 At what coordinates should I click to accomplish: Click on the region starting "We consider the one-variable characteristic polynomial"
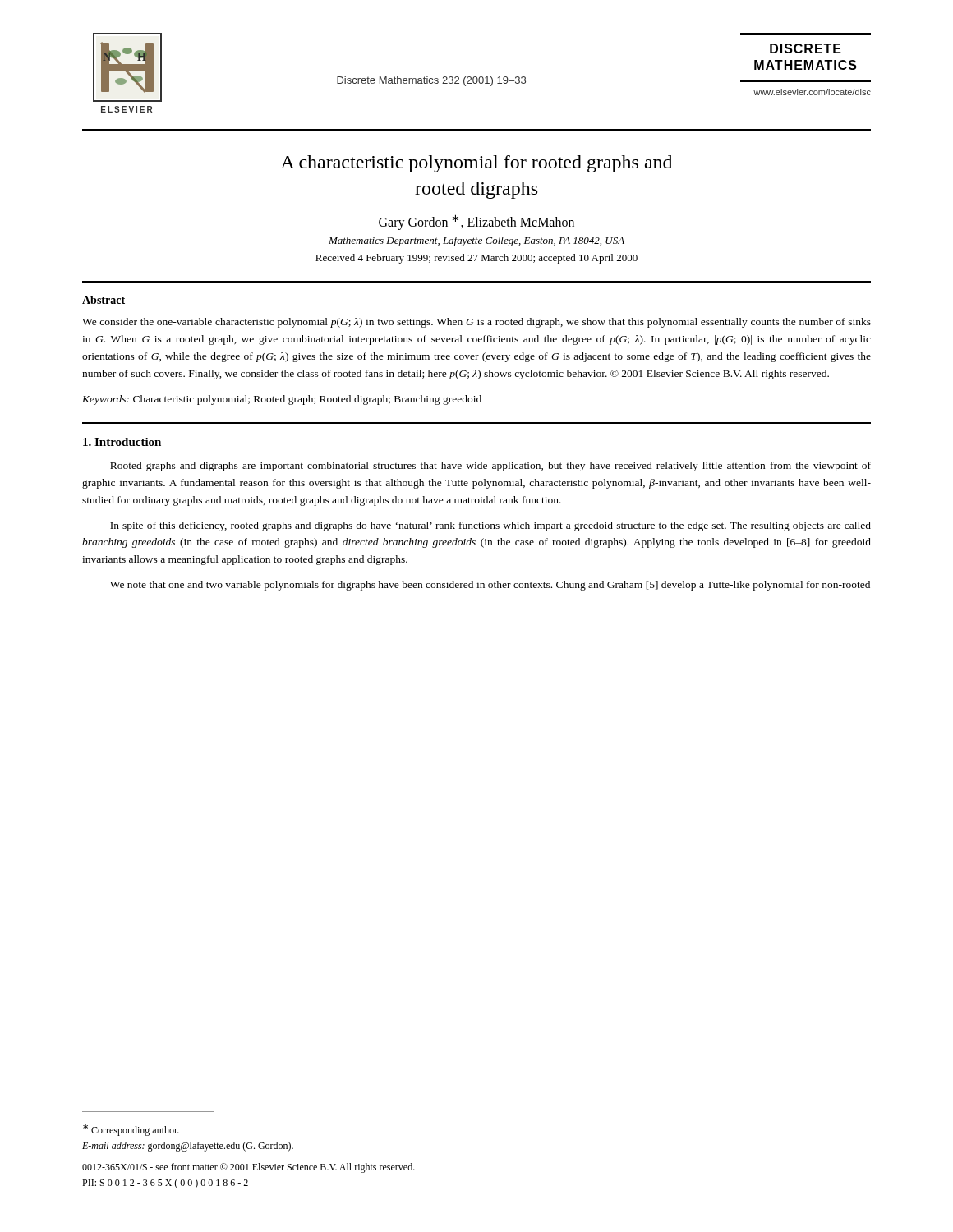(x=476, y=347)
